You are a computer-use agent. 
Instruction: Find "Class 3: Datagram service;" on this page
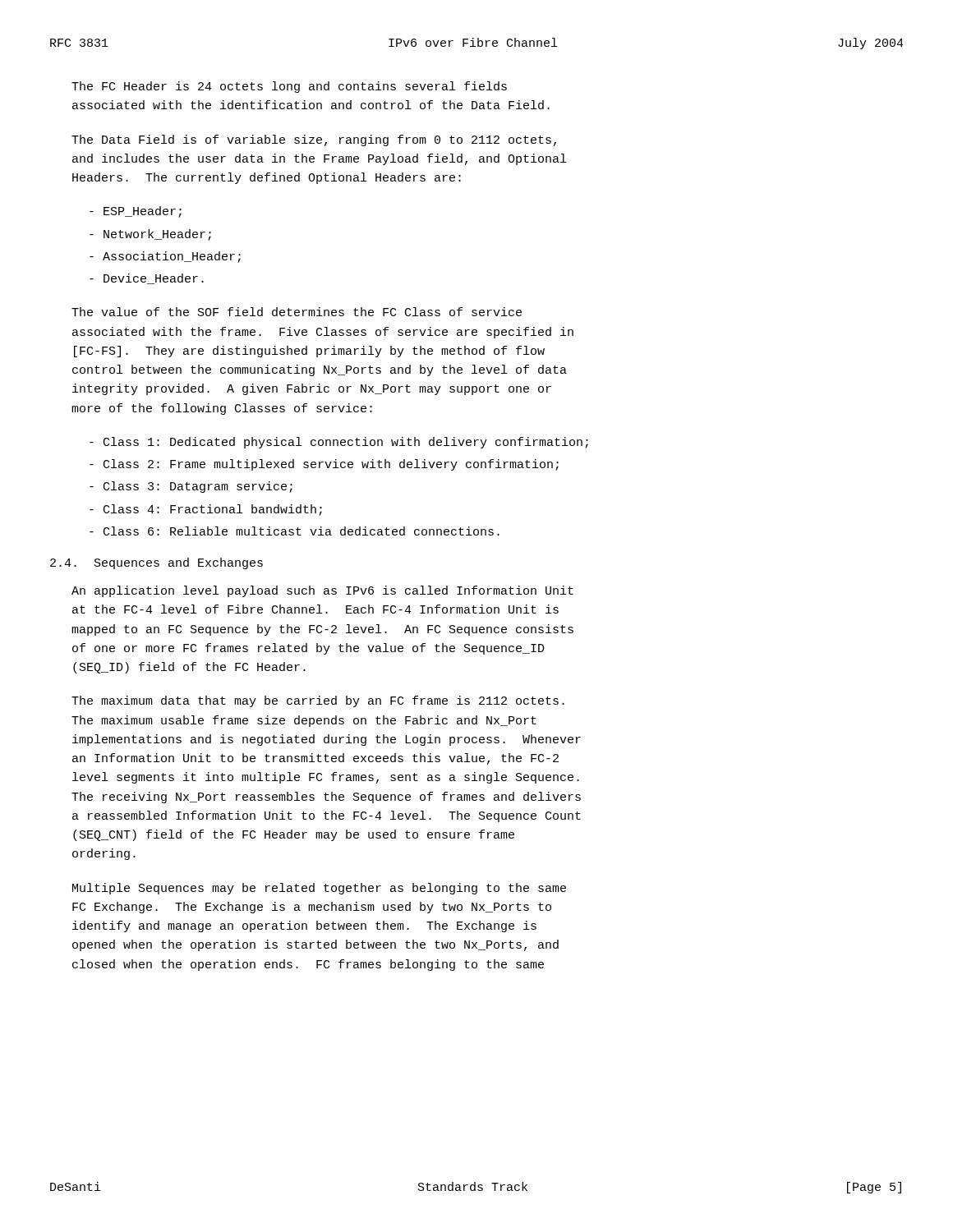[x=180, y=488]
